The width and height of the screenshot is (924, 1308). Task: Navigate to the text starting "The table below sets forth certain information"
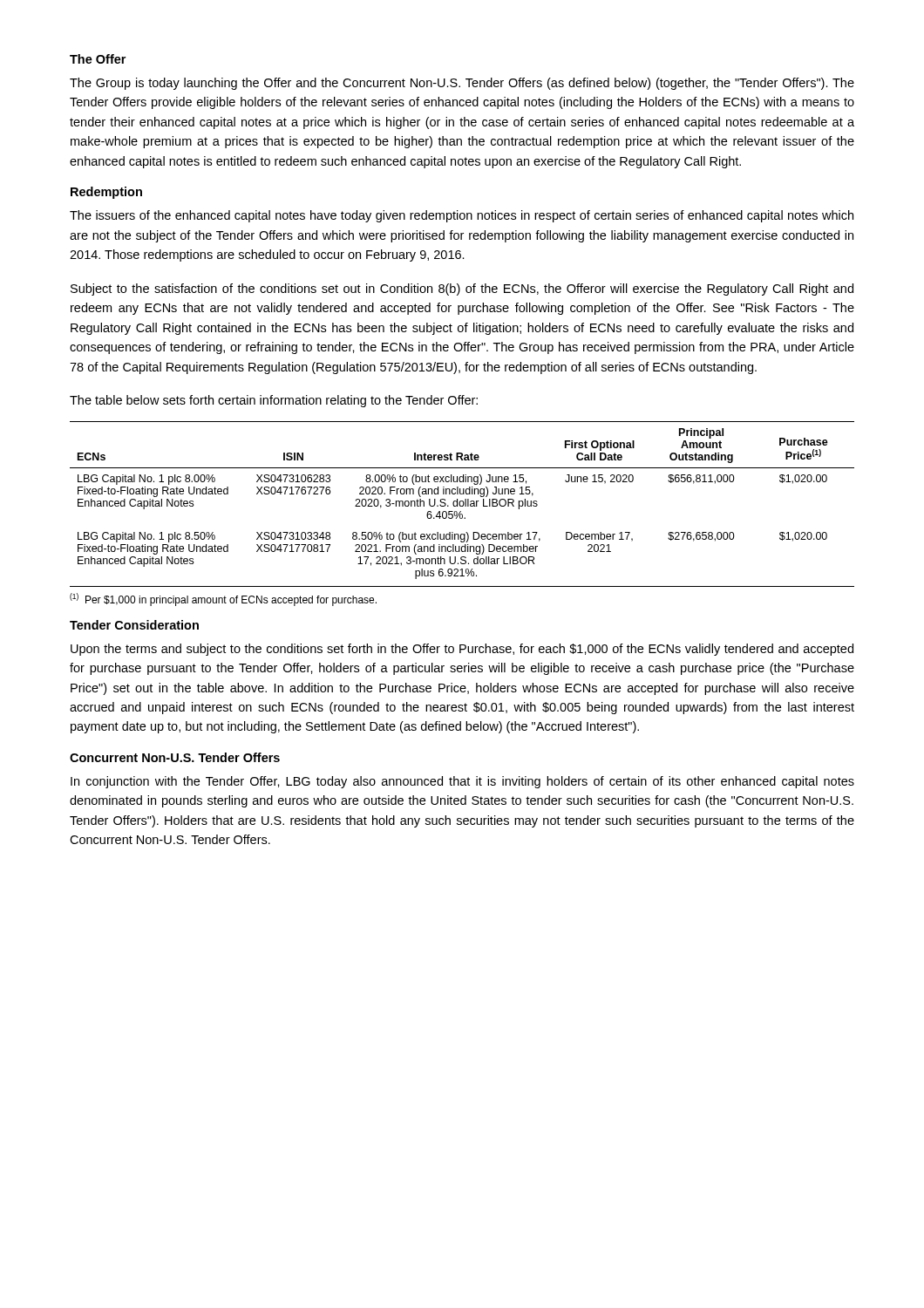[274, 400]
